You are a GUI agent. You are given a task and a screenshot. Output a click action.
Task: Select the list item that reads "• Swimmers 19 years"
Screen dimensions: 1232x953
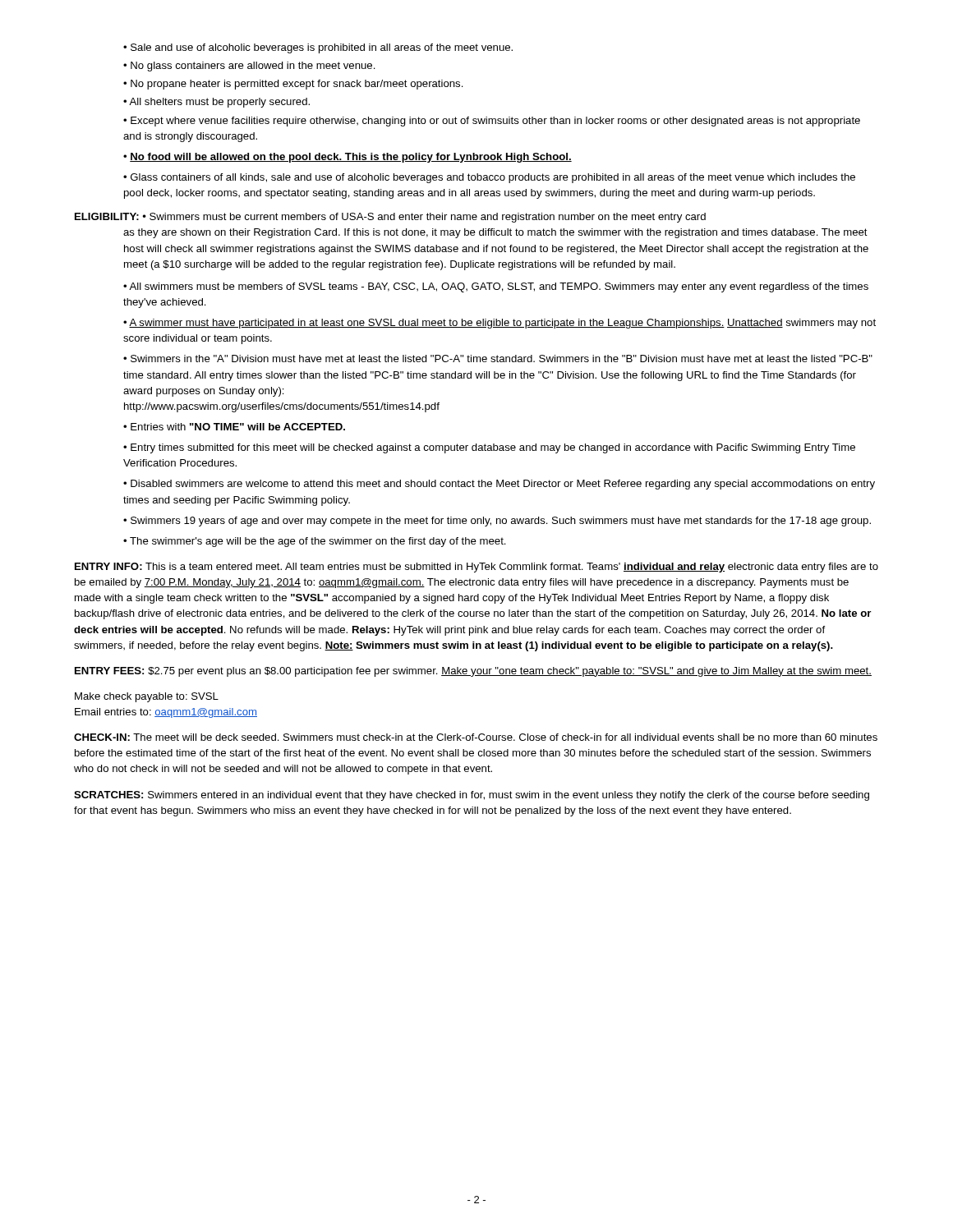point(497,520)
